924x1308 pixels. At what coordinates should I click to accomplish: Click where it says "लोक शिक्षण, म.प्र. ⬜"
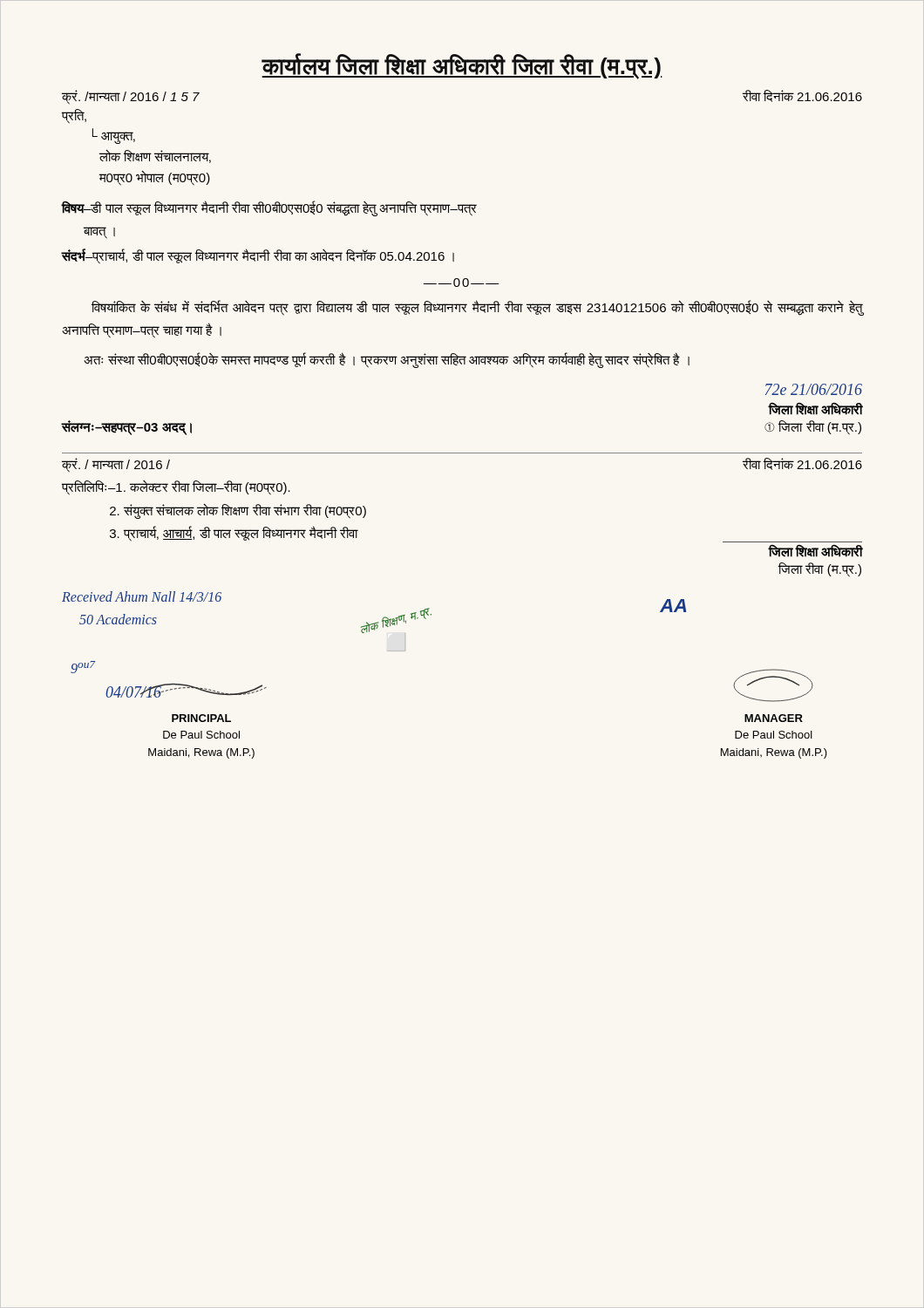396,632
